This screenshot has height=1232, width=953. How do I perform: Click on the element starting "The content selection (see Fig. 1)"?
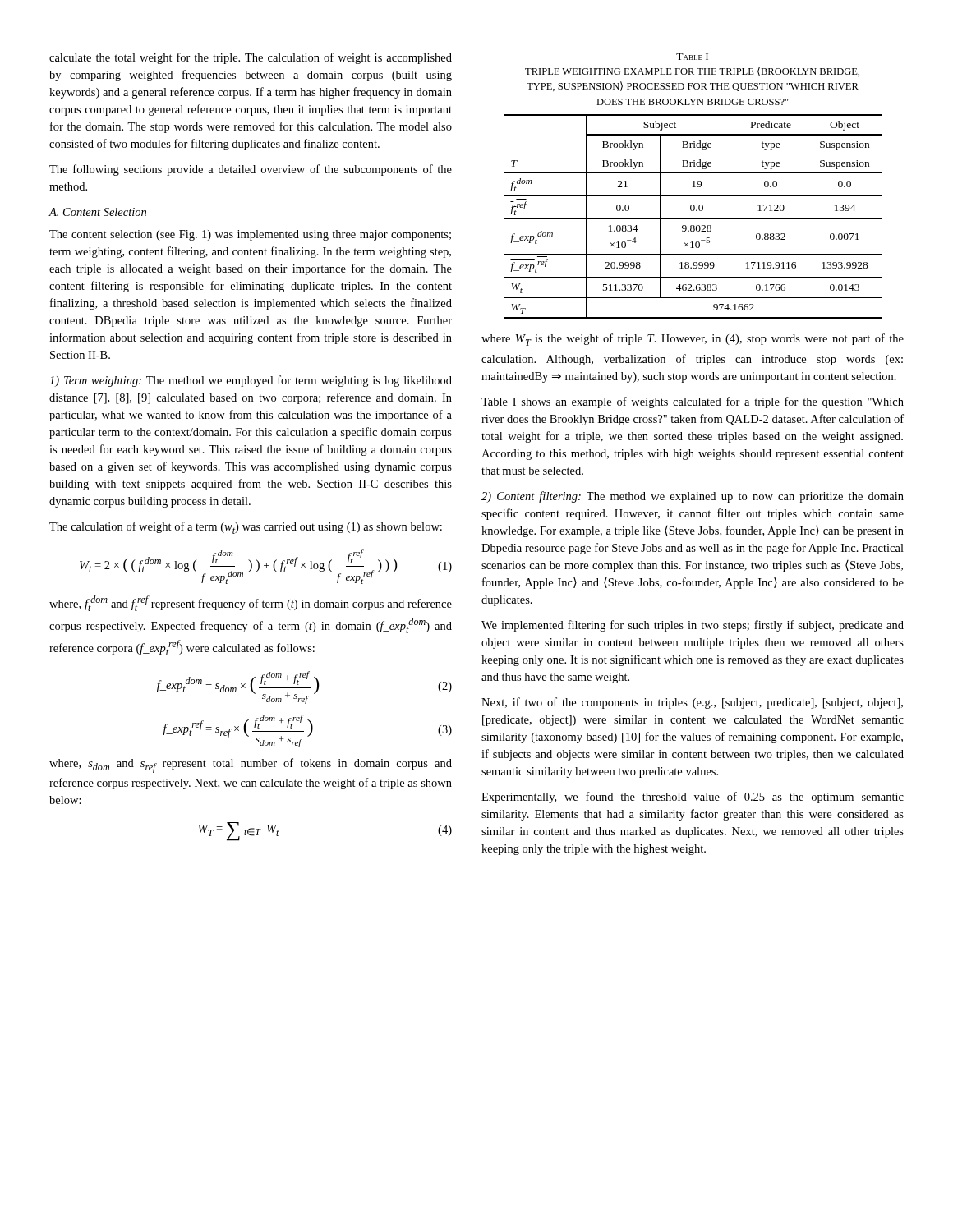[x=251, y=295]
